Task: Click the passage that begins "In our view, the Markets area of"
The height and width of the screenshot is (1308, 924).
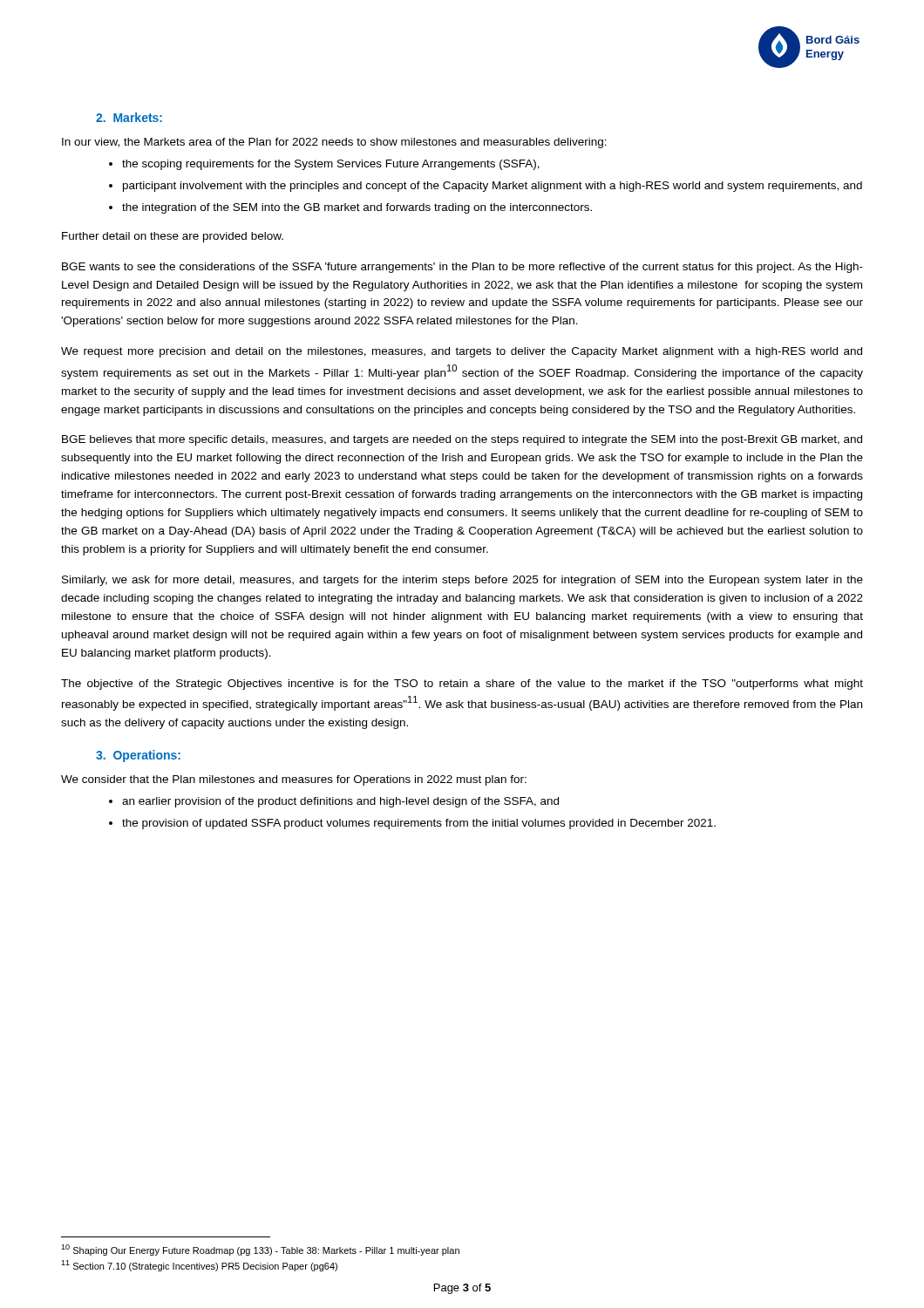Action: (x=334, y=142)
